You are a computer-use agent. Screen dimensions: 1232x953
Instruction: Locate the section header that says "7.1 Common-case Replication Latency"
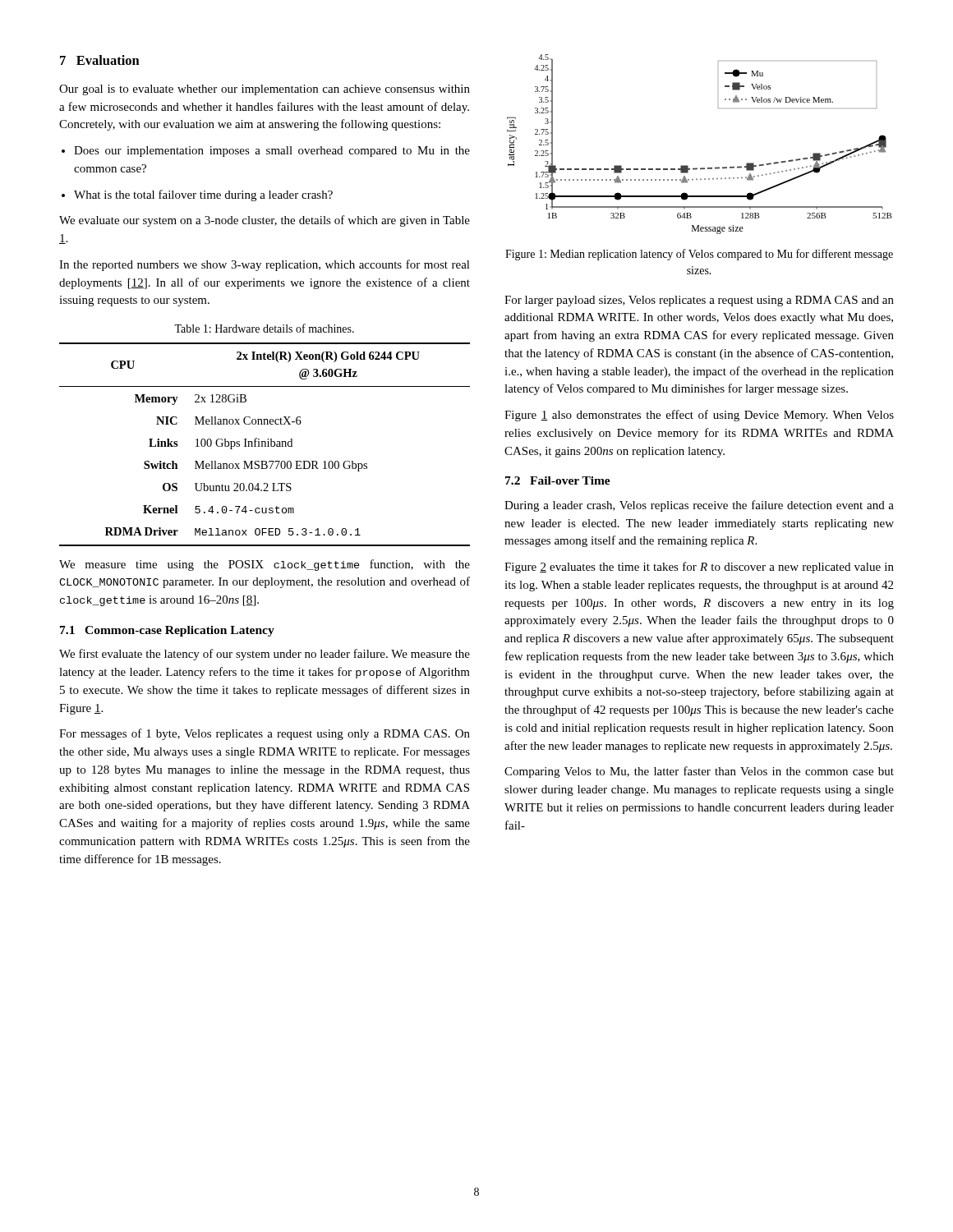(x=265, y=630)
